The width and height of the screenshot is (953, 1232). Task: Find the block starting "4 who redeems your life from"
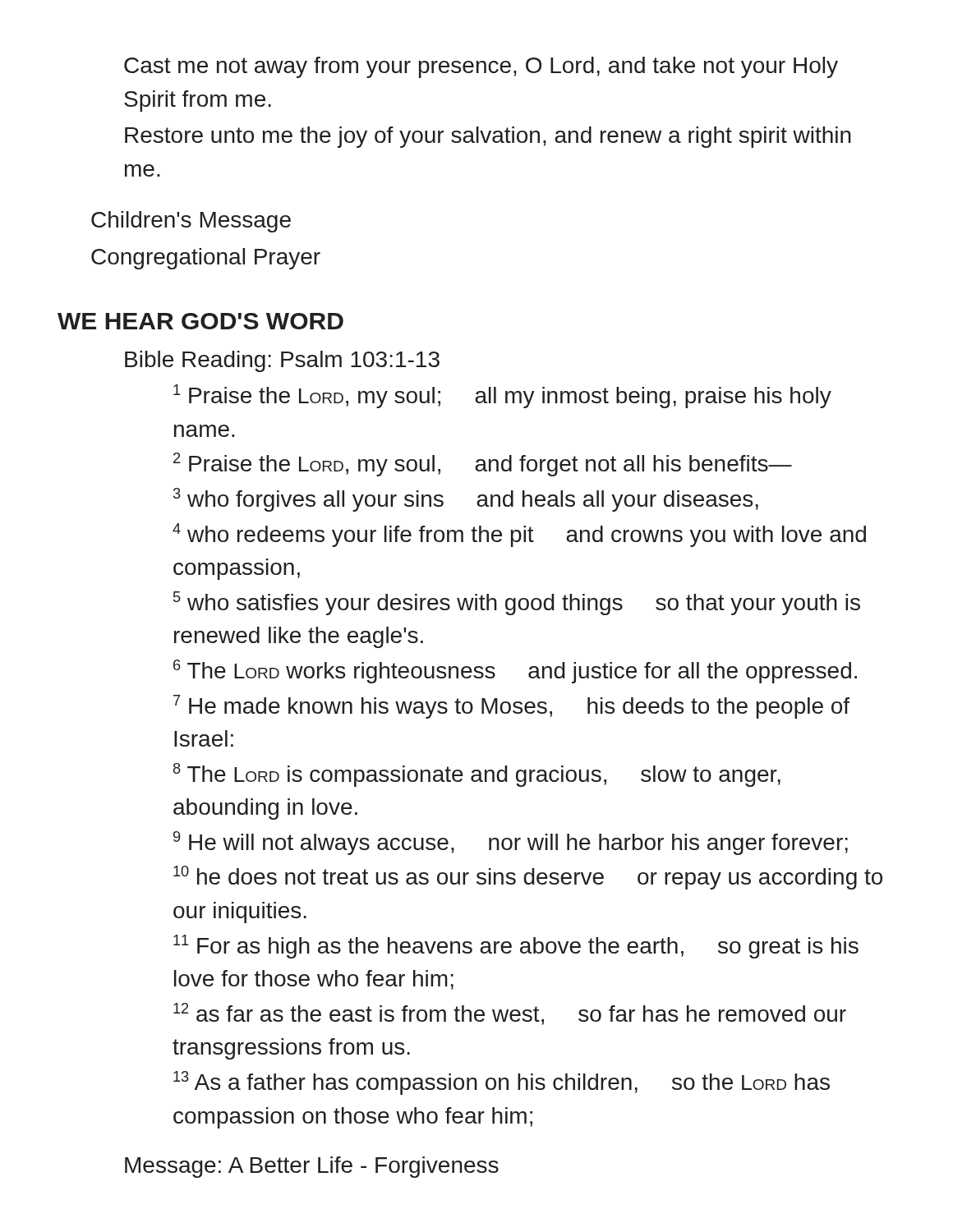[x=520, y=550]
